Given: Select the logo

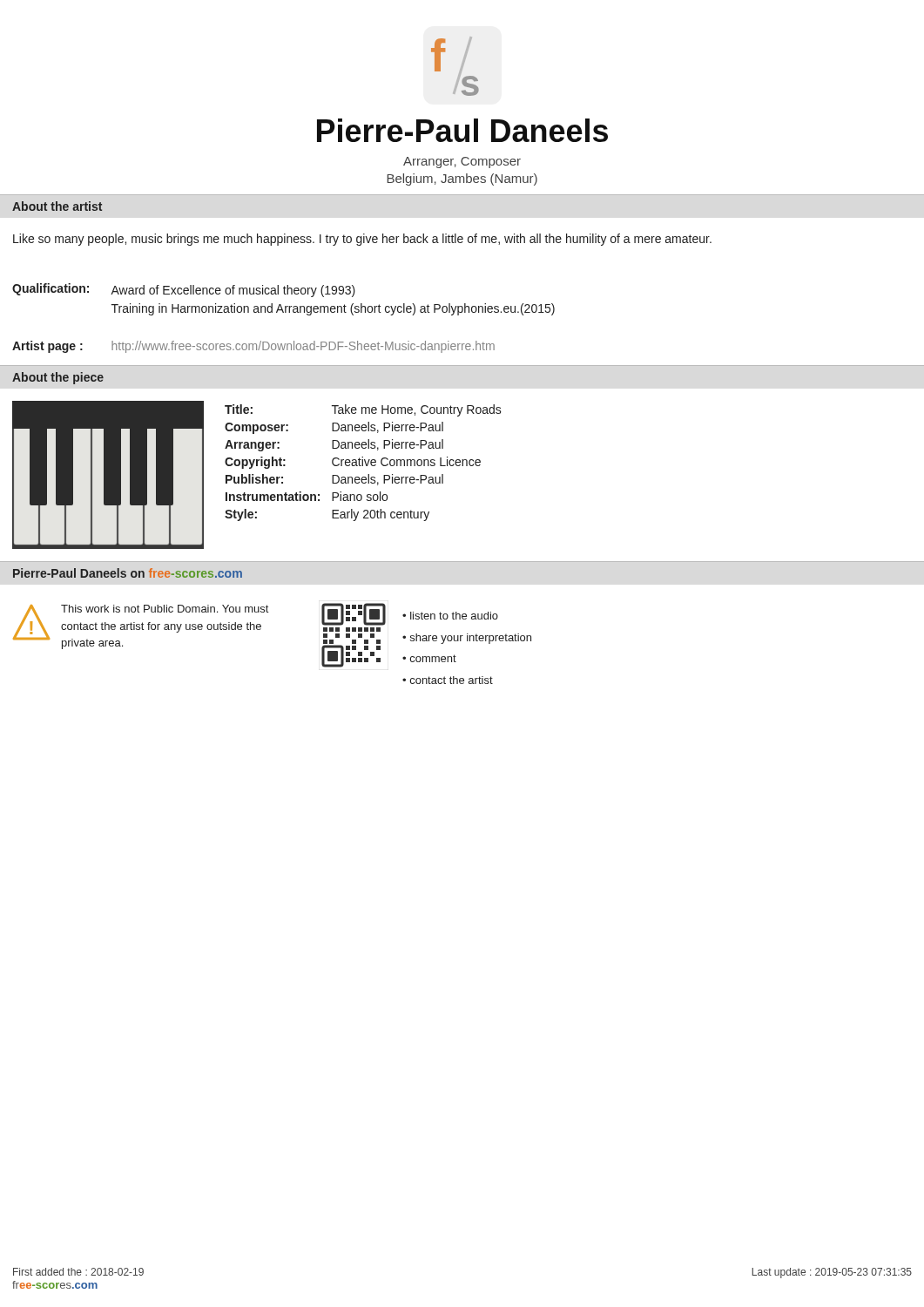Looking at the screenshot, I should tap(462, 93).
